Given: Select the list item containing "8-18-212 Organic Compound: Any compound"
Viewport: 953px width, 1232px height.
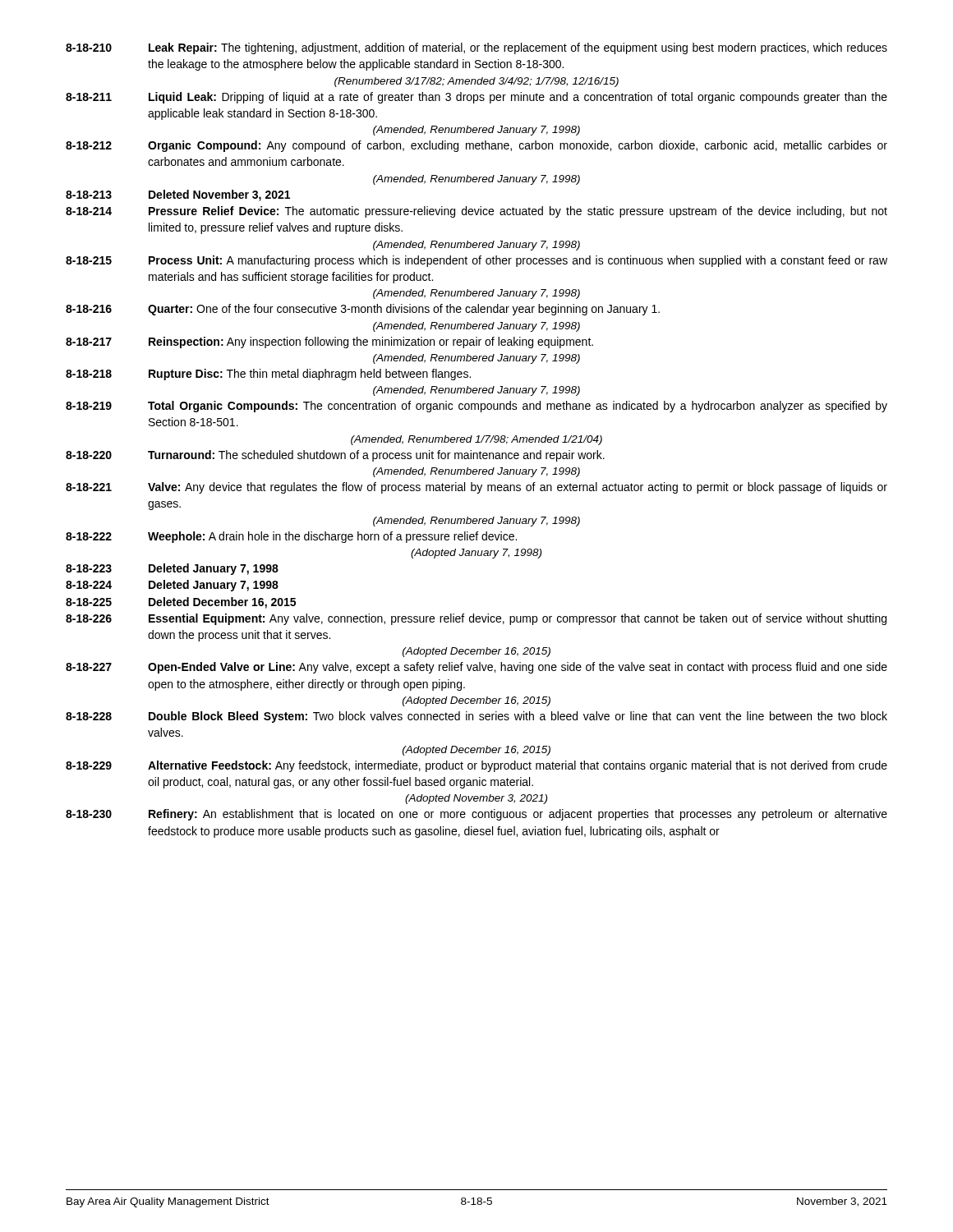Looking at the screenshot, I should coord(476,154).
